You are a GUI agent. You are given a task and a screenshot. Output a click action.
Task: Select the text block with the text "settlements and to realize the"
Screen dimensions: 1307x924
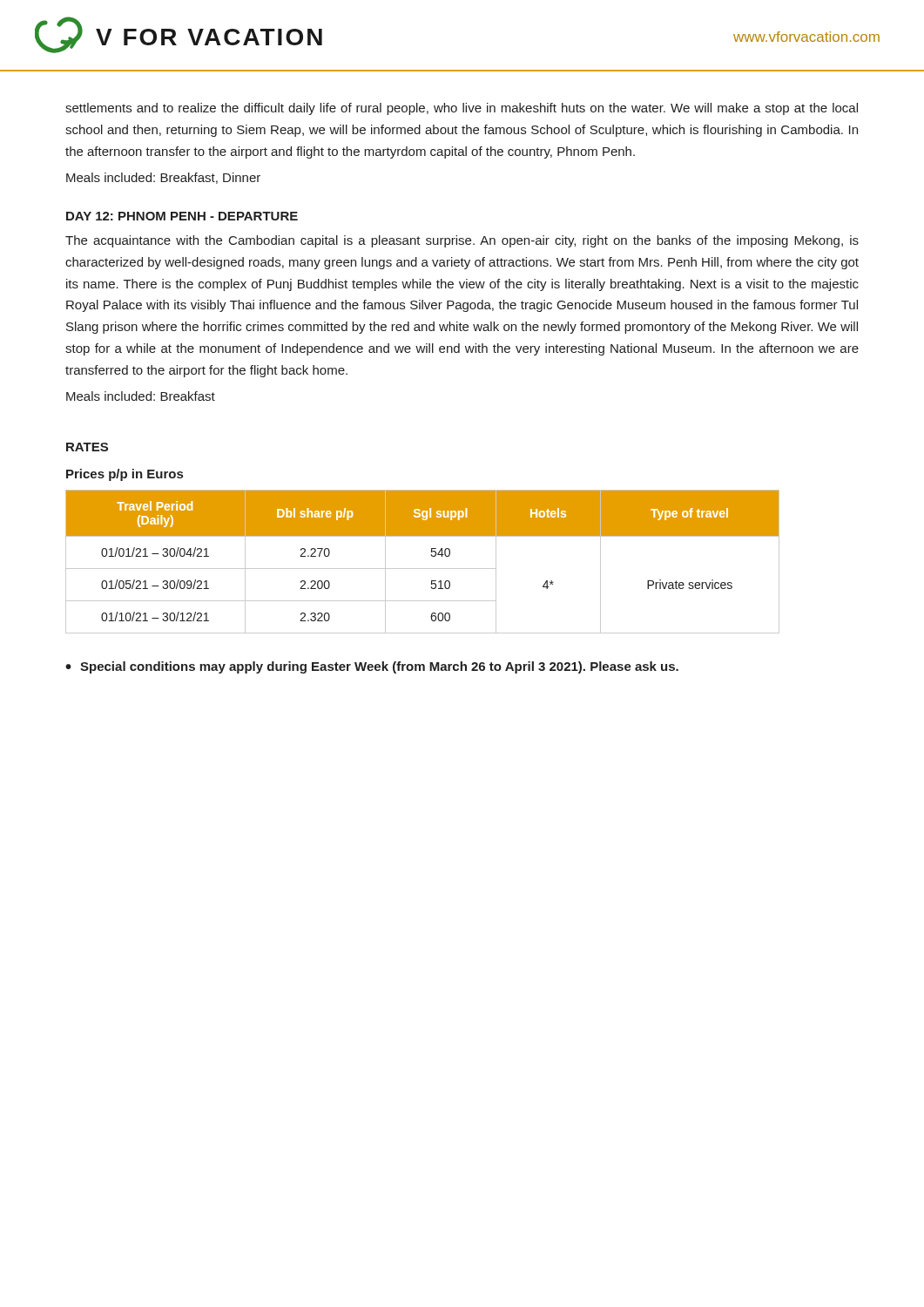(462, 129)
